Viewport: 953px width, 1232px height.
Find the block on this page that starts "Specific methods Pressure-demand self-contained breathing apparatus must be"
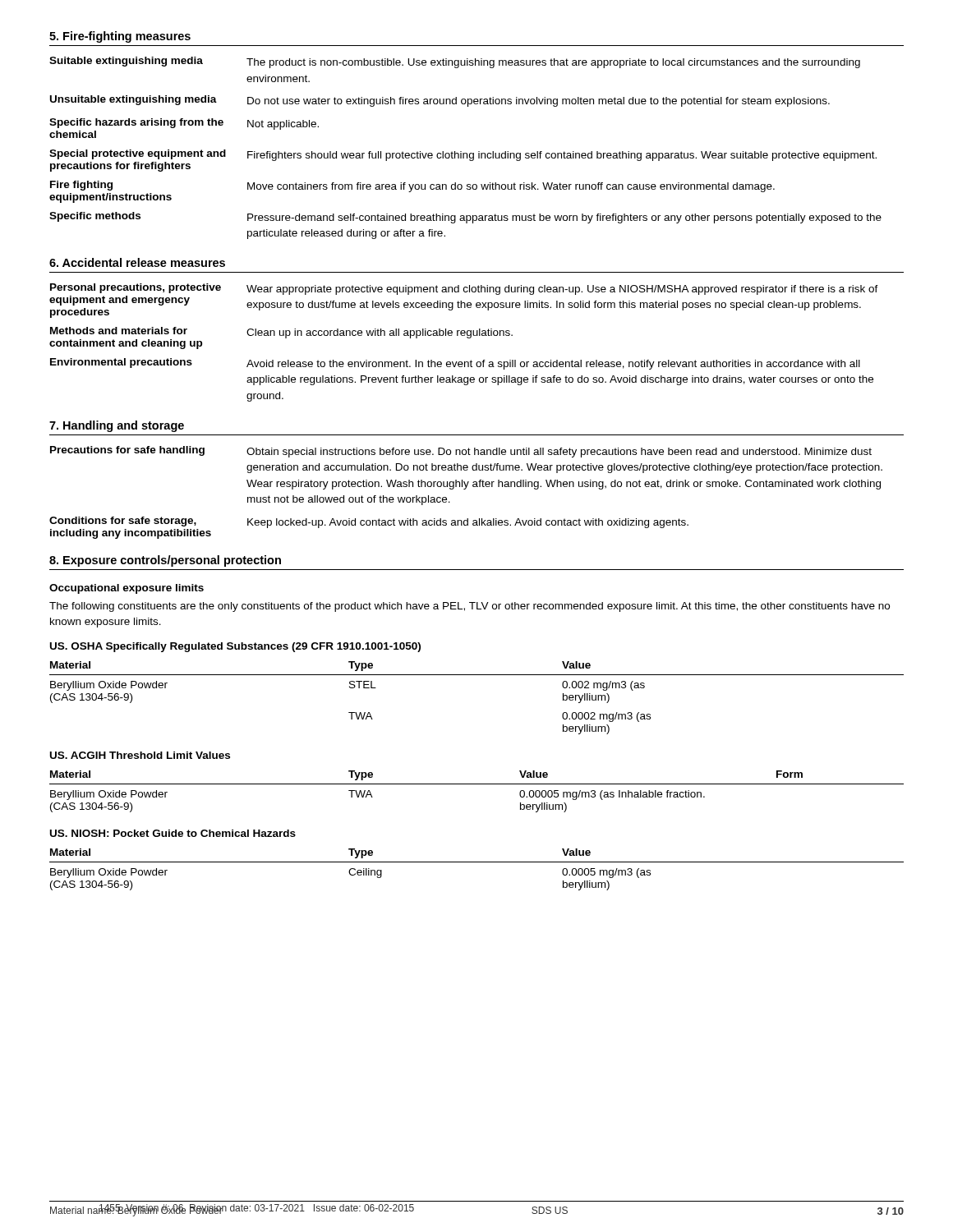(x=476, y=225)
